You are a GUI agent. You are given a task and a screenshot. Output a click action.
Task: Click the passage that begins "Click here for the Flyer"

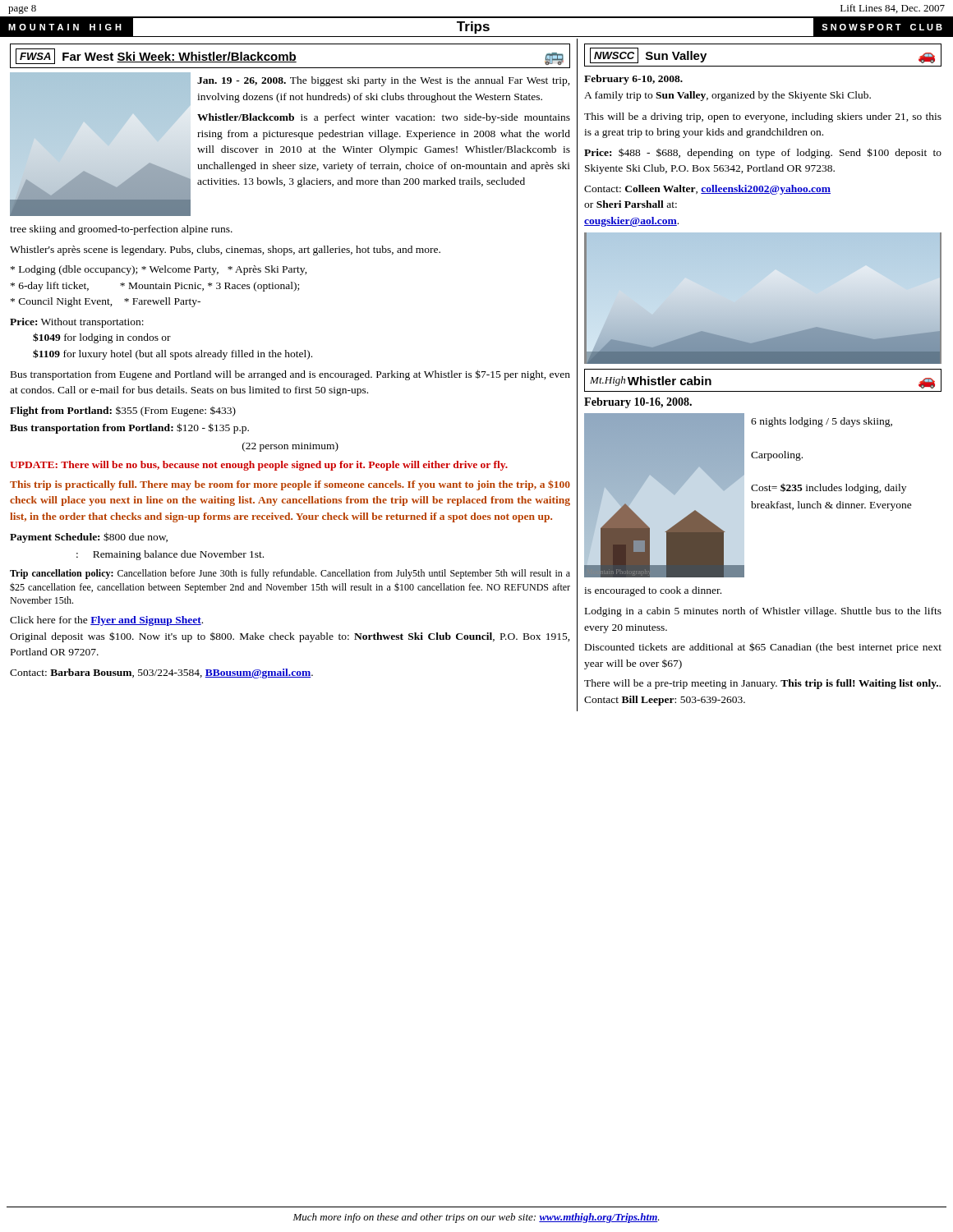[290, 636]
